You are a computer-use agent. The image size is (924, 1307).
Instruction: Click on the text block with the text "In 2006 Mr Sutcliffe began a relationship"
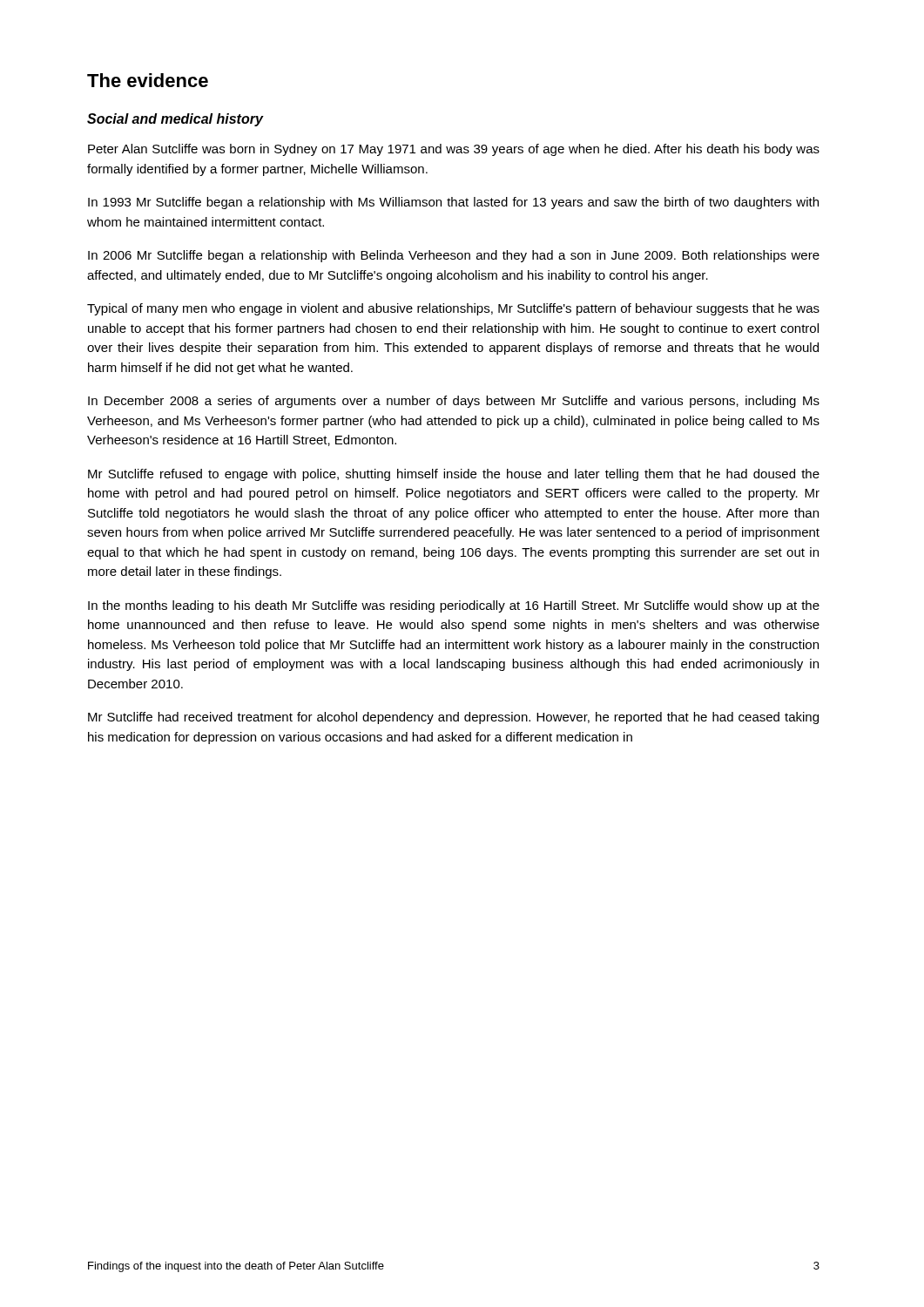click(453, 265)
